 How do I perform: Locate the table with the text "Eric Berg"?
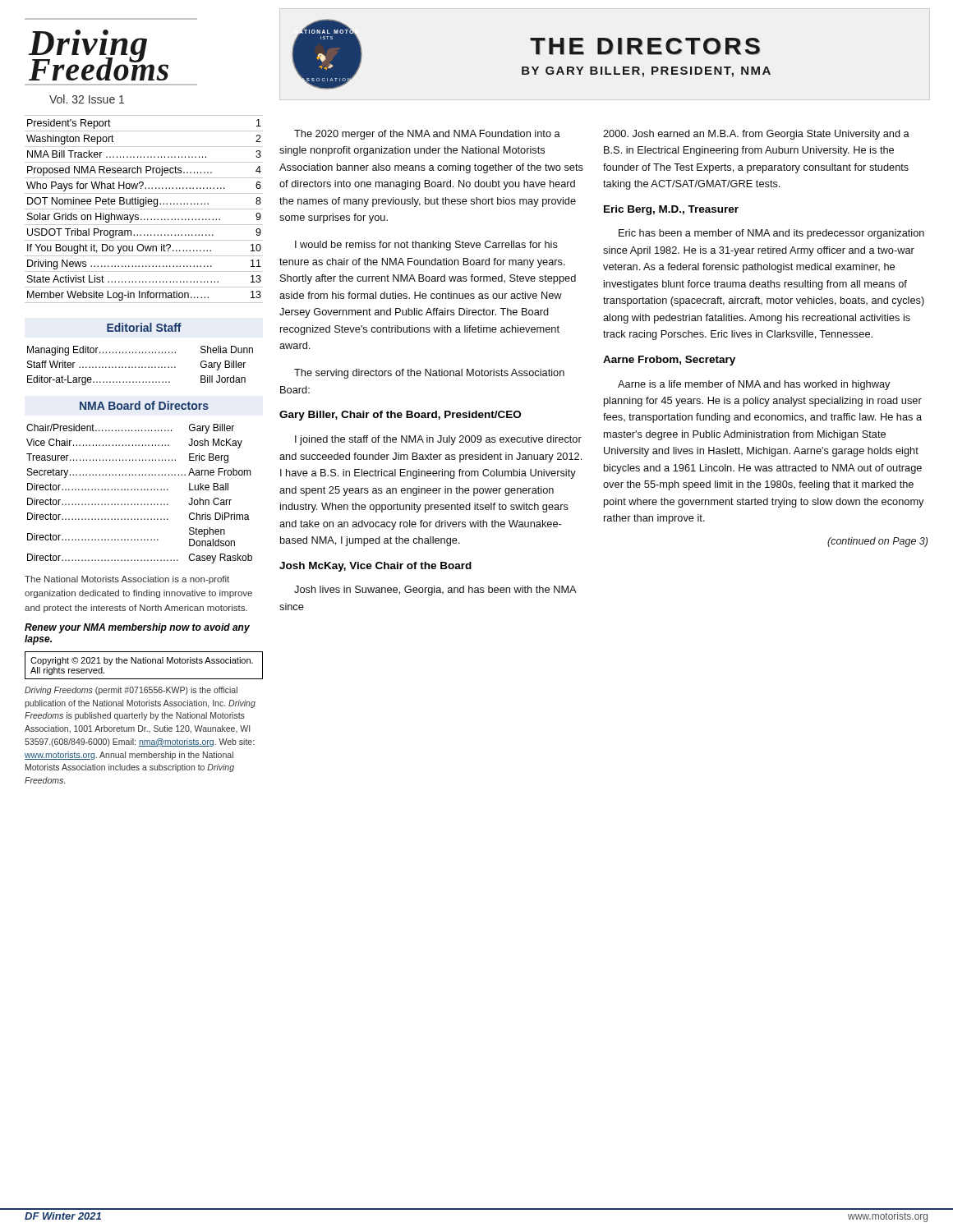point(144,493)
